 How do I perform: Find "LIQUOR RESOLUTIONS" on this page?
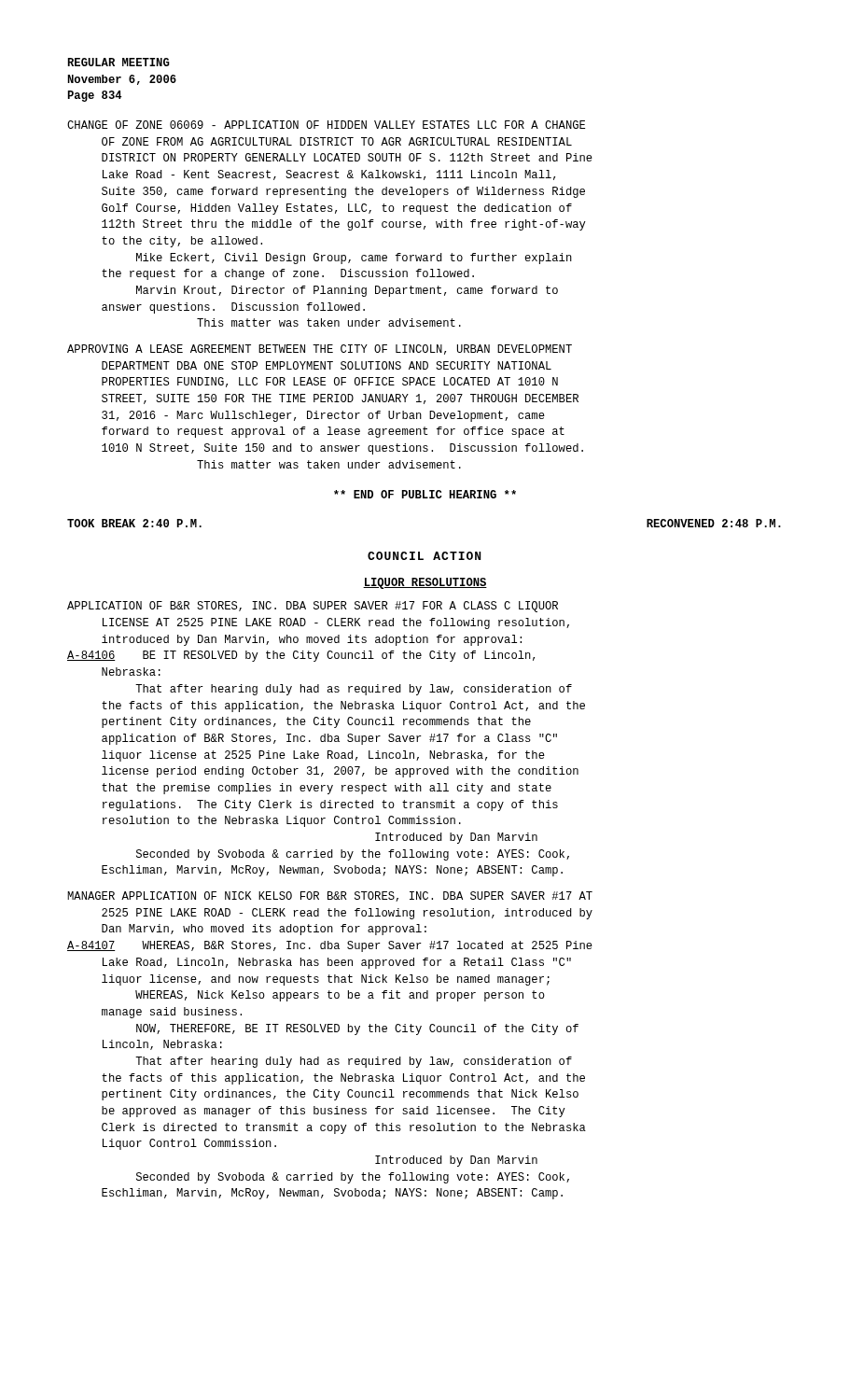click(425, 583)
